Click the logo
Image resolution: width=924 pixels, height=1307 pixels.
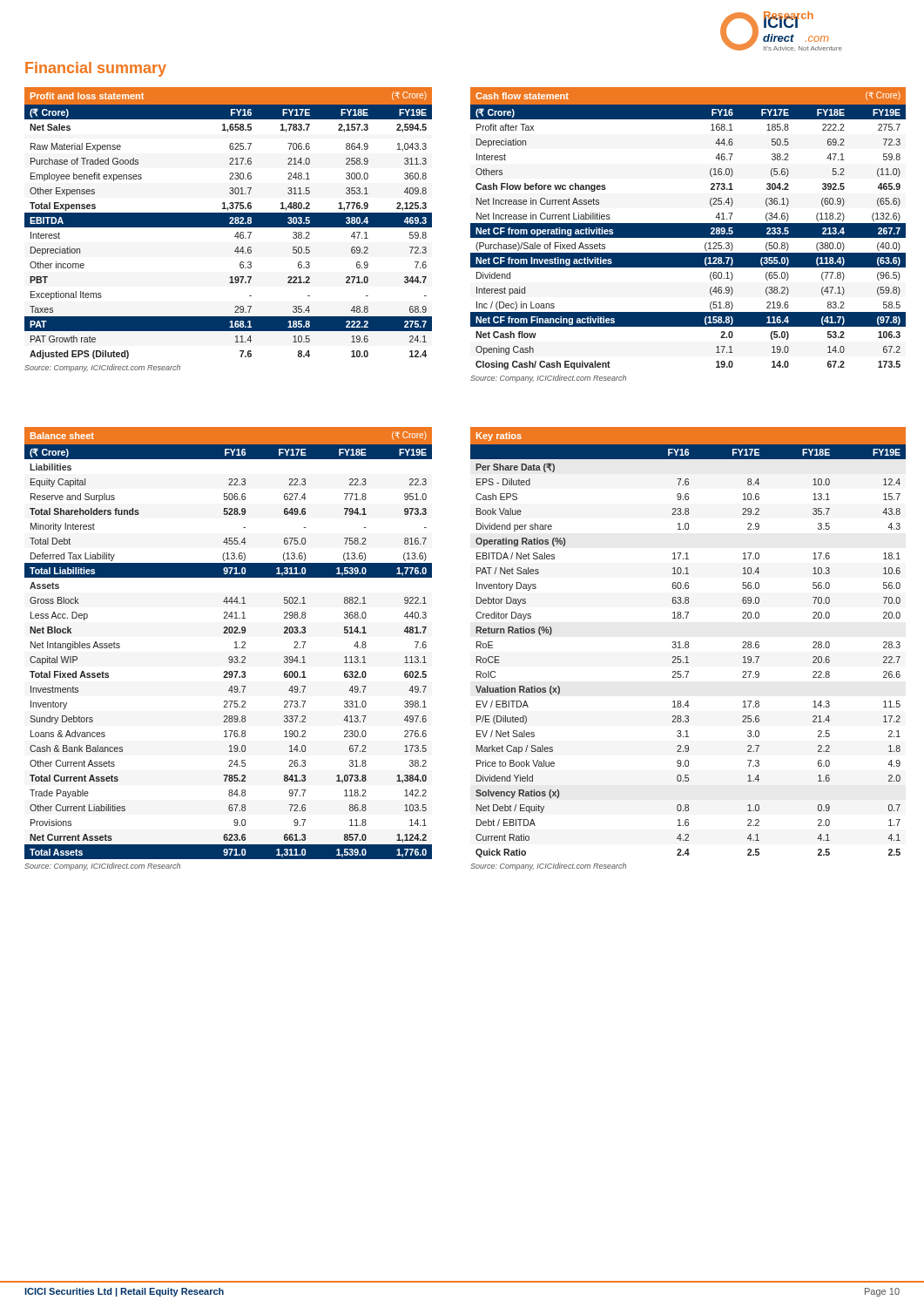pos(811,32)
